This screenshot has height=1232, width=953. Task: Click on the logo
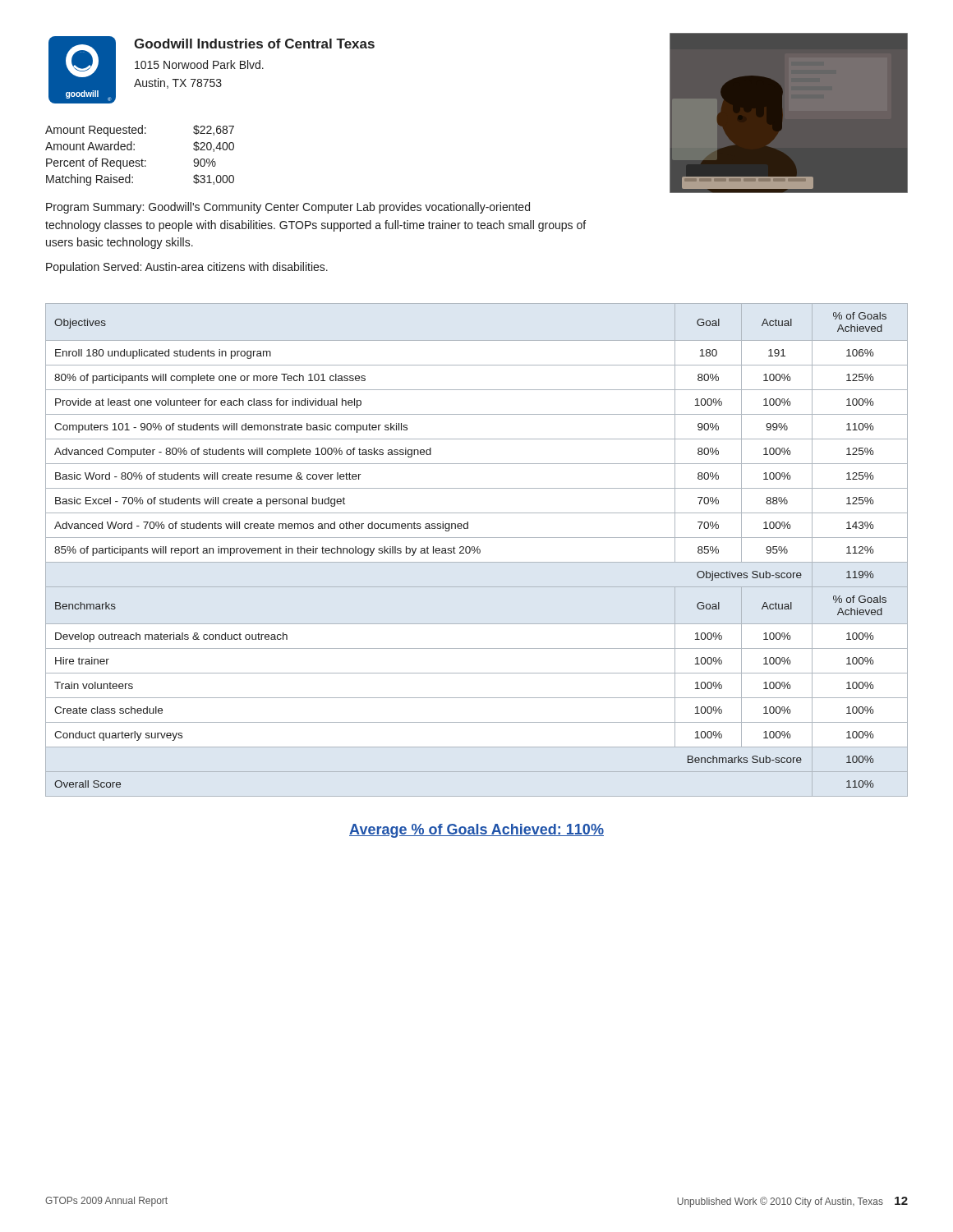[82, 70]
